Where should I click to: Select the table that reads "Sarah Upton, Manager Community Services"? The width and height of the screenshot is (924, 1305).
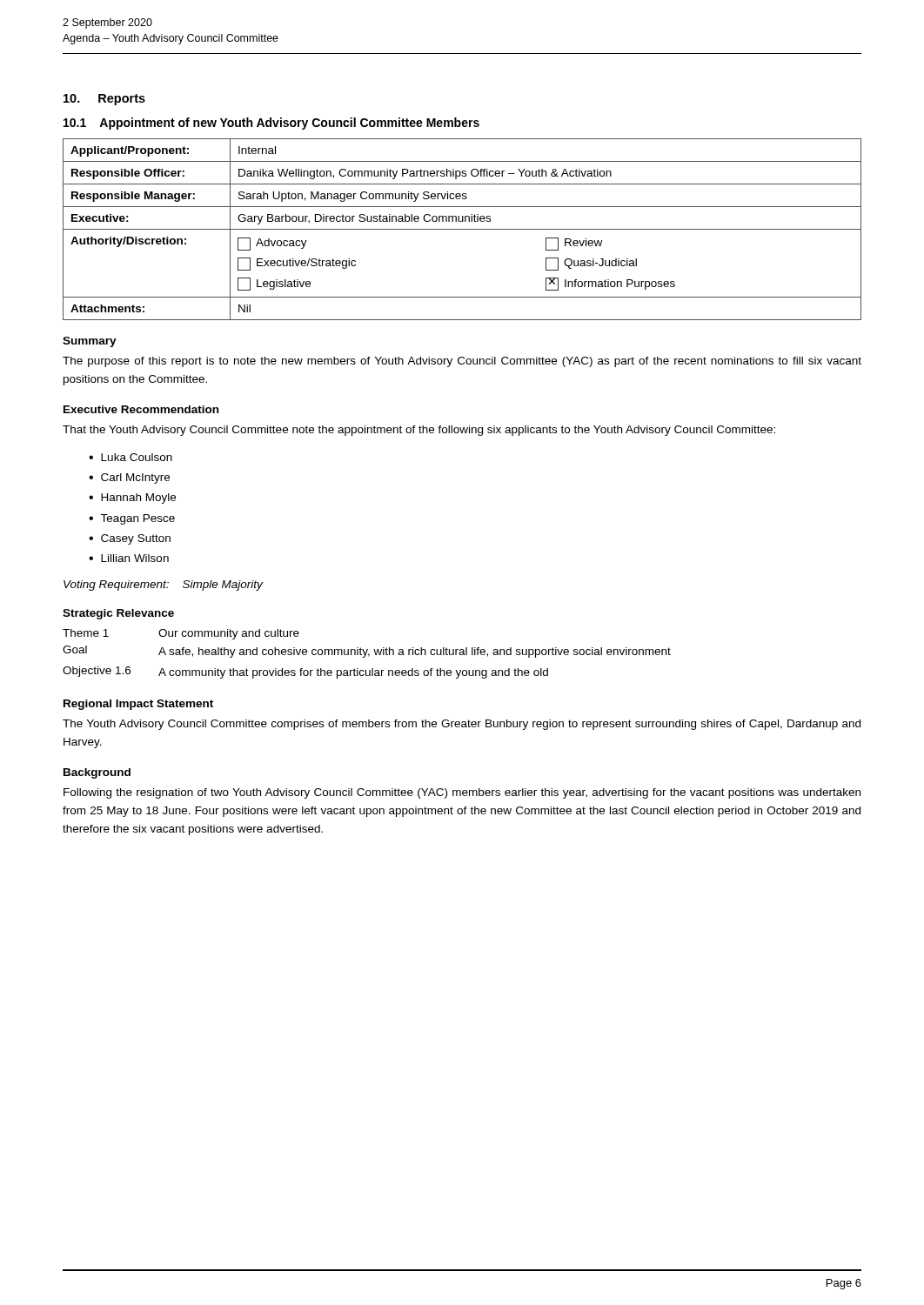click(462, 229)
